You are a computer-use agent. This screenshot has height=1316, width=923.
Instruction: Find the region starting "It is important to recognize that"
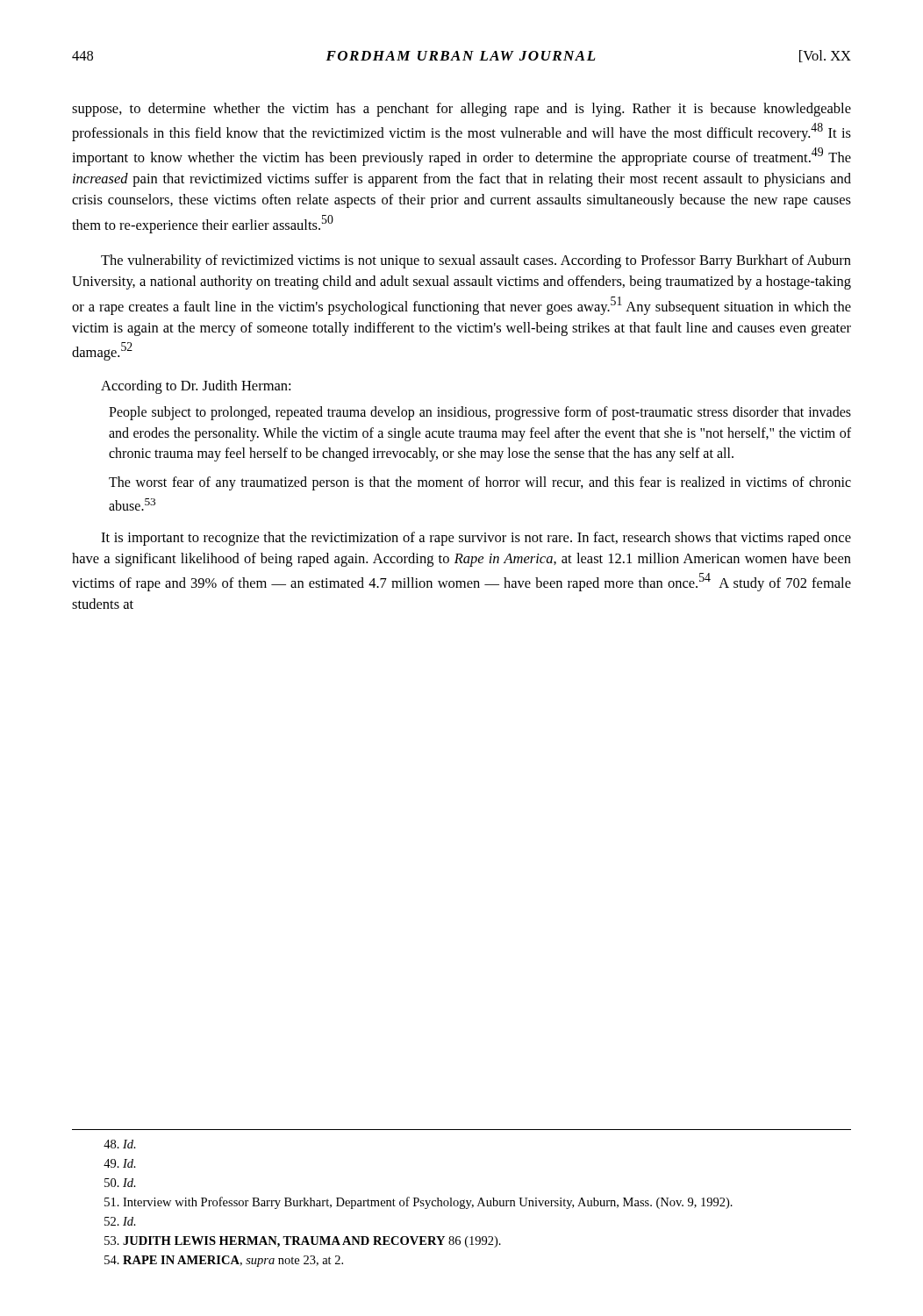pos(462,571)
